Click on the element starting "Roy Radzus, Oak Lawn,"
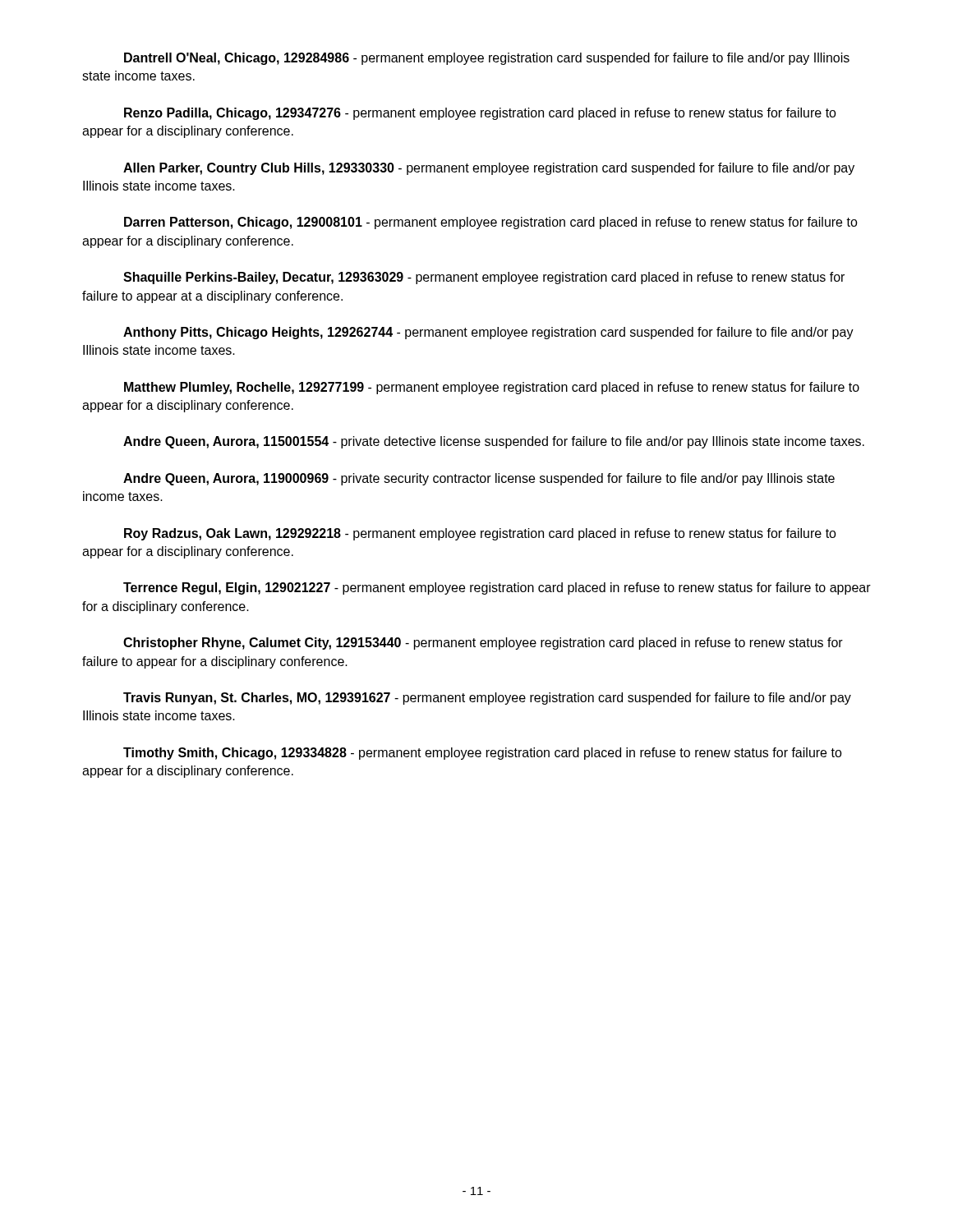This screenshot has width=953, height=1232. (x=459, y=542)
